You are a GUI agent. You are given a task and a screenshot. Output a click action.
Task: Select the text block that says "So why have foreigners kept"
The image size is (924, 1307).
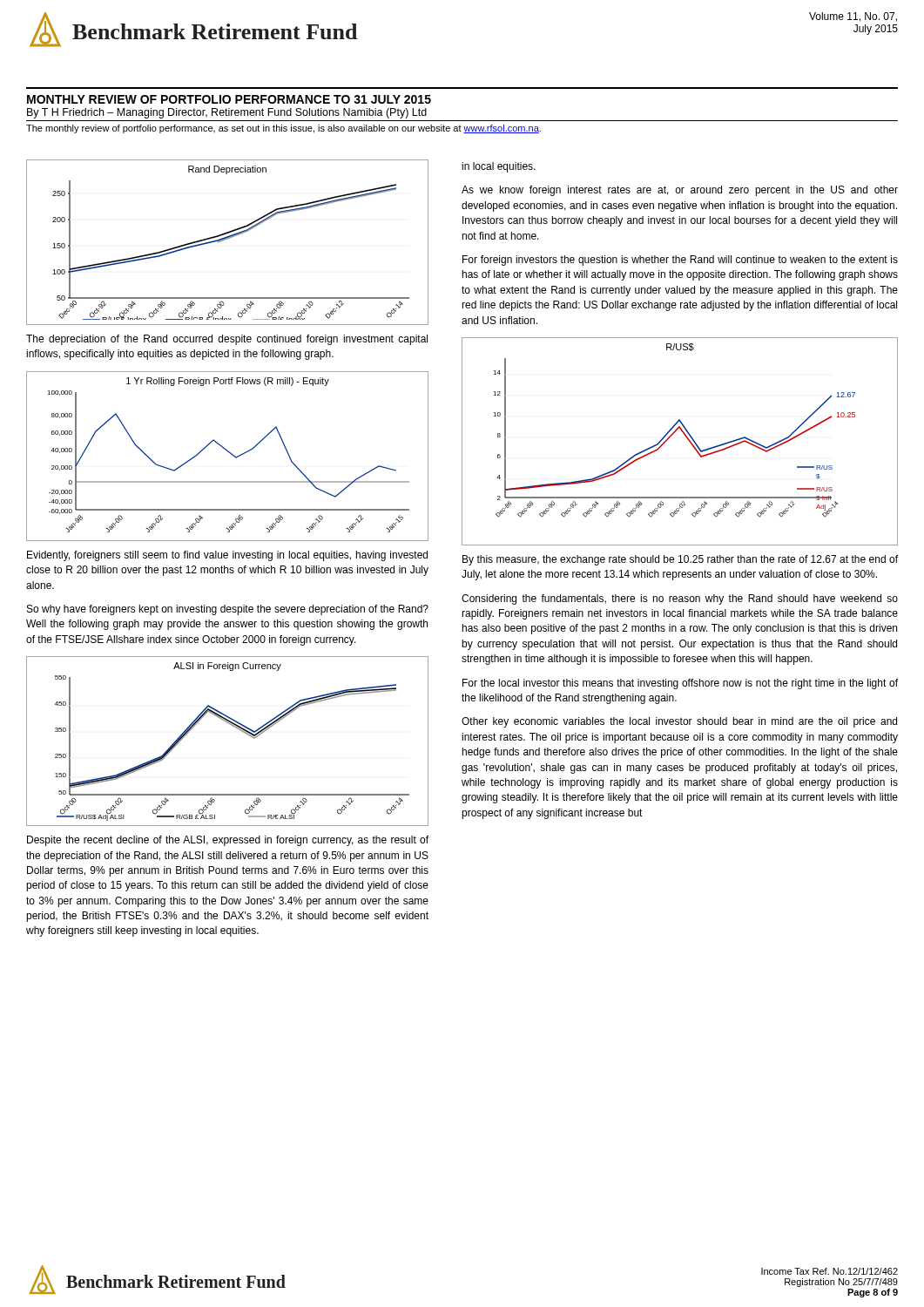click(x=227, y=624)
